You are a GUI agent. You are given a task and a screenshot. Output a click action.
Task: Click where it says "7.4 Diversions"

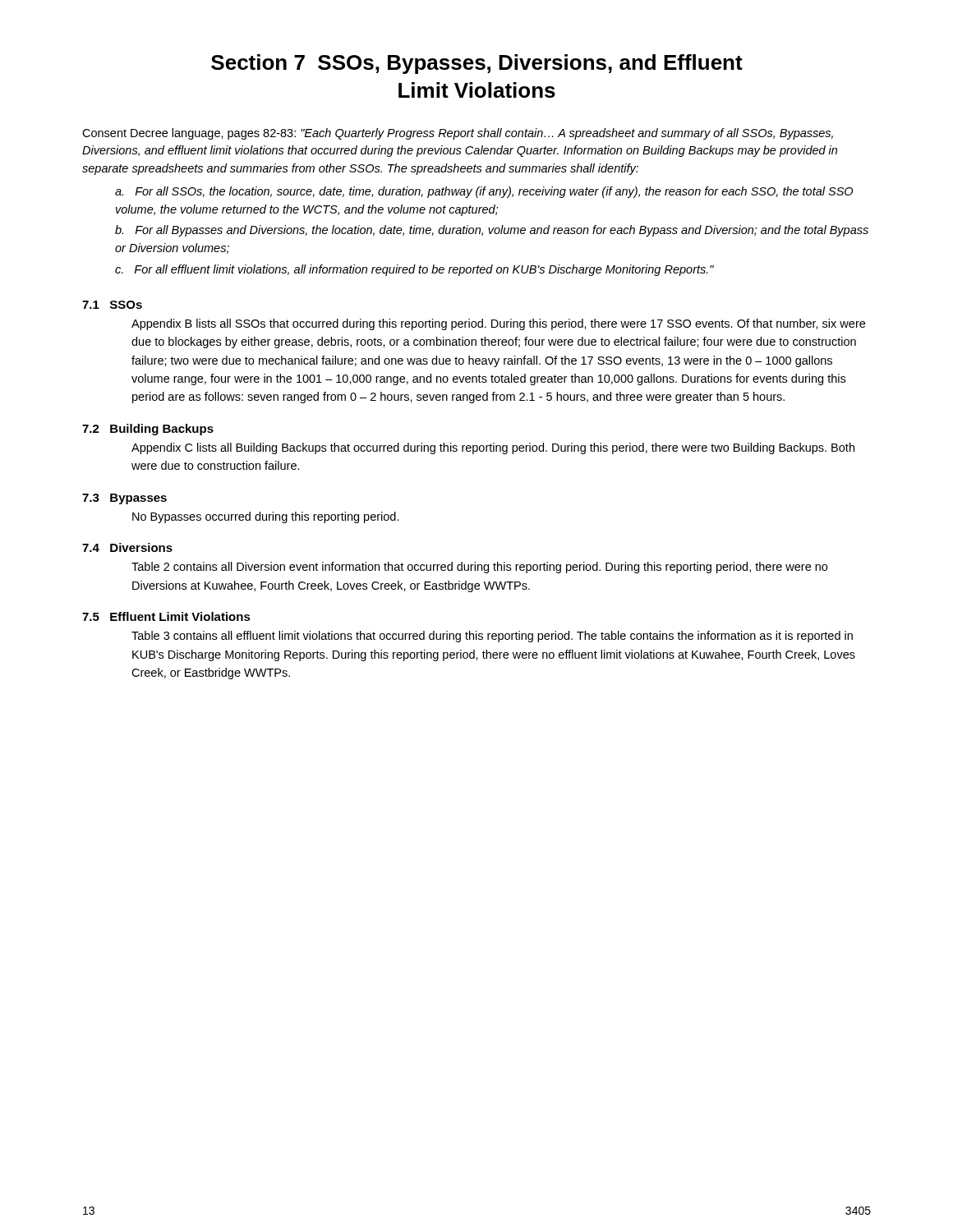point(127,548)
